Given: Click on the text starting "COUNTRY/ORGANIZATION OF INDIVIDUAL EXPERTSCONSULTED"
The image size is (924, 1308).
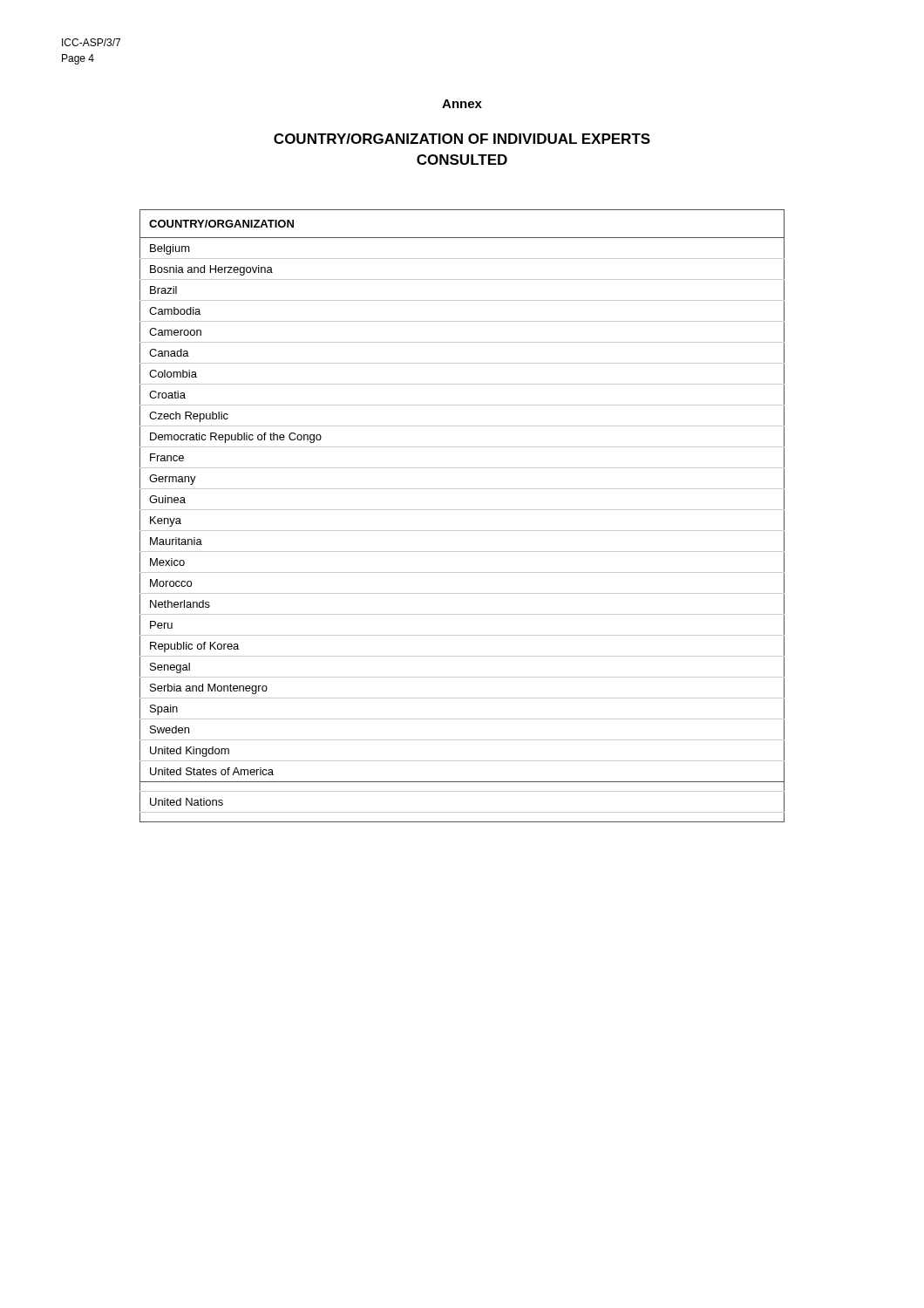Looking at the screenshot, I should click(462, 149).
